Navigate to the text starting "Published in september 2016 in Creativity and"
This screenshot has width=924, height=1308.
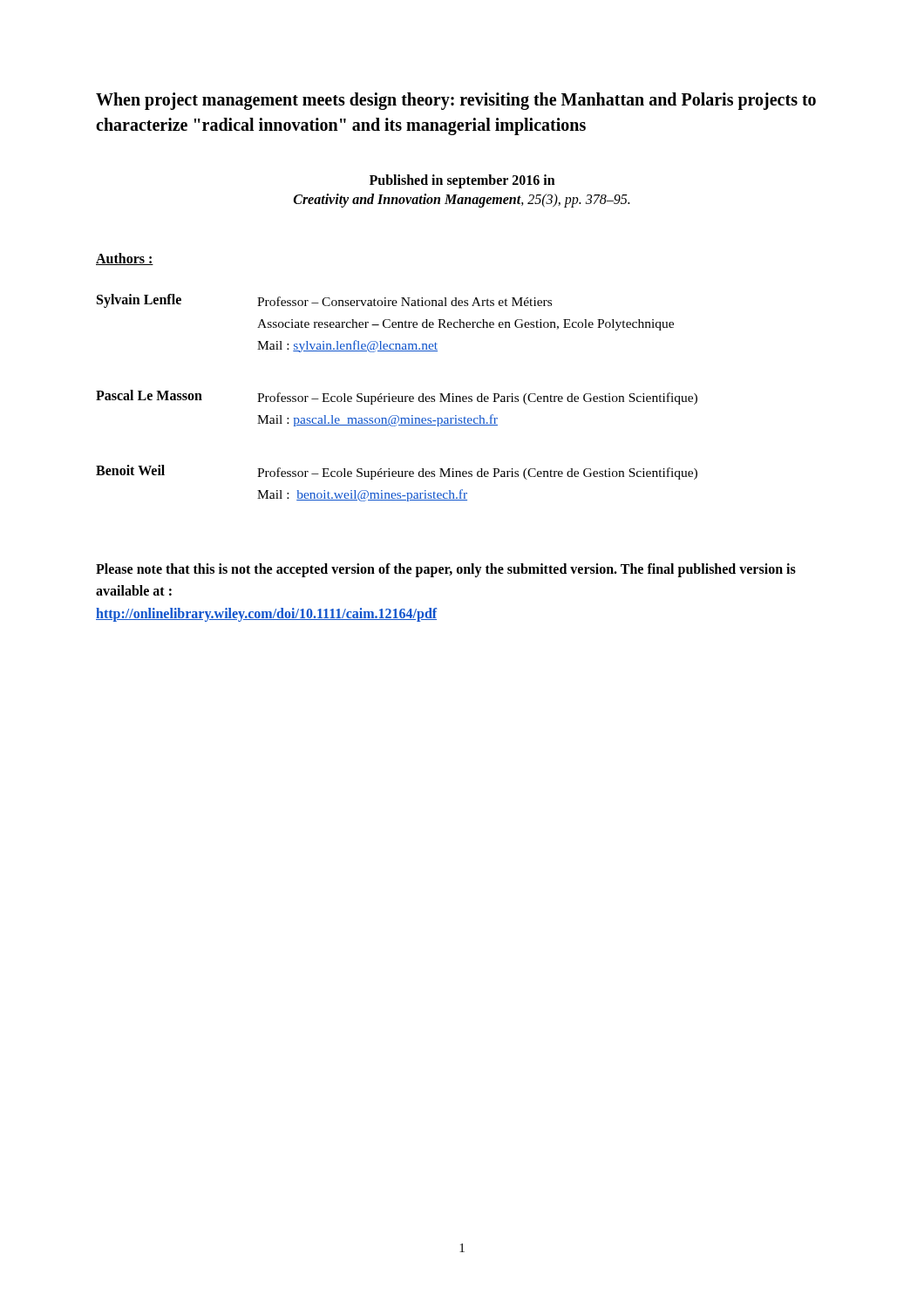(x=462, y=190)
